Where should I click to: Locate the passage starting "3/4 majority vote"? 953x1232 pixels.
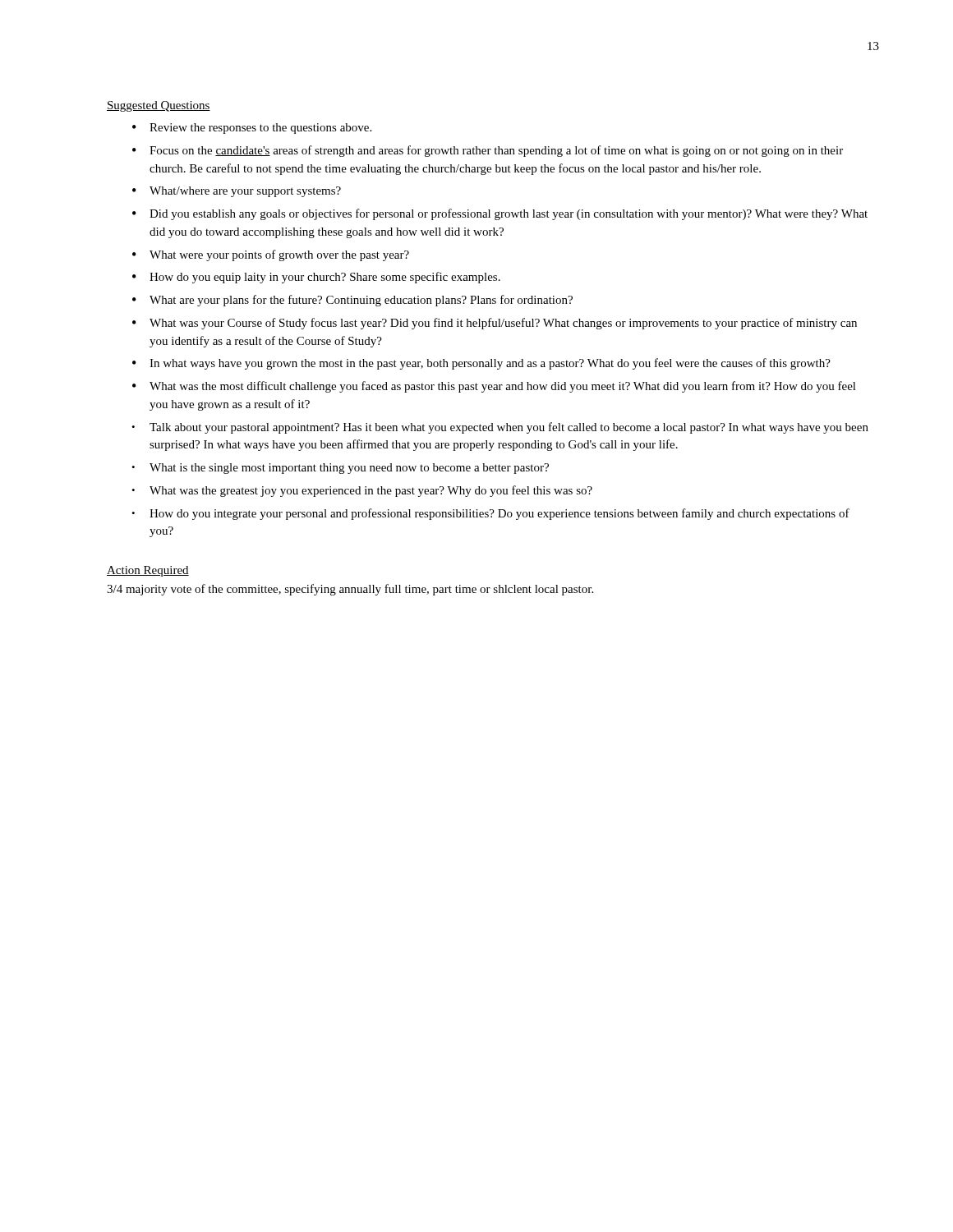click(350, 589)
